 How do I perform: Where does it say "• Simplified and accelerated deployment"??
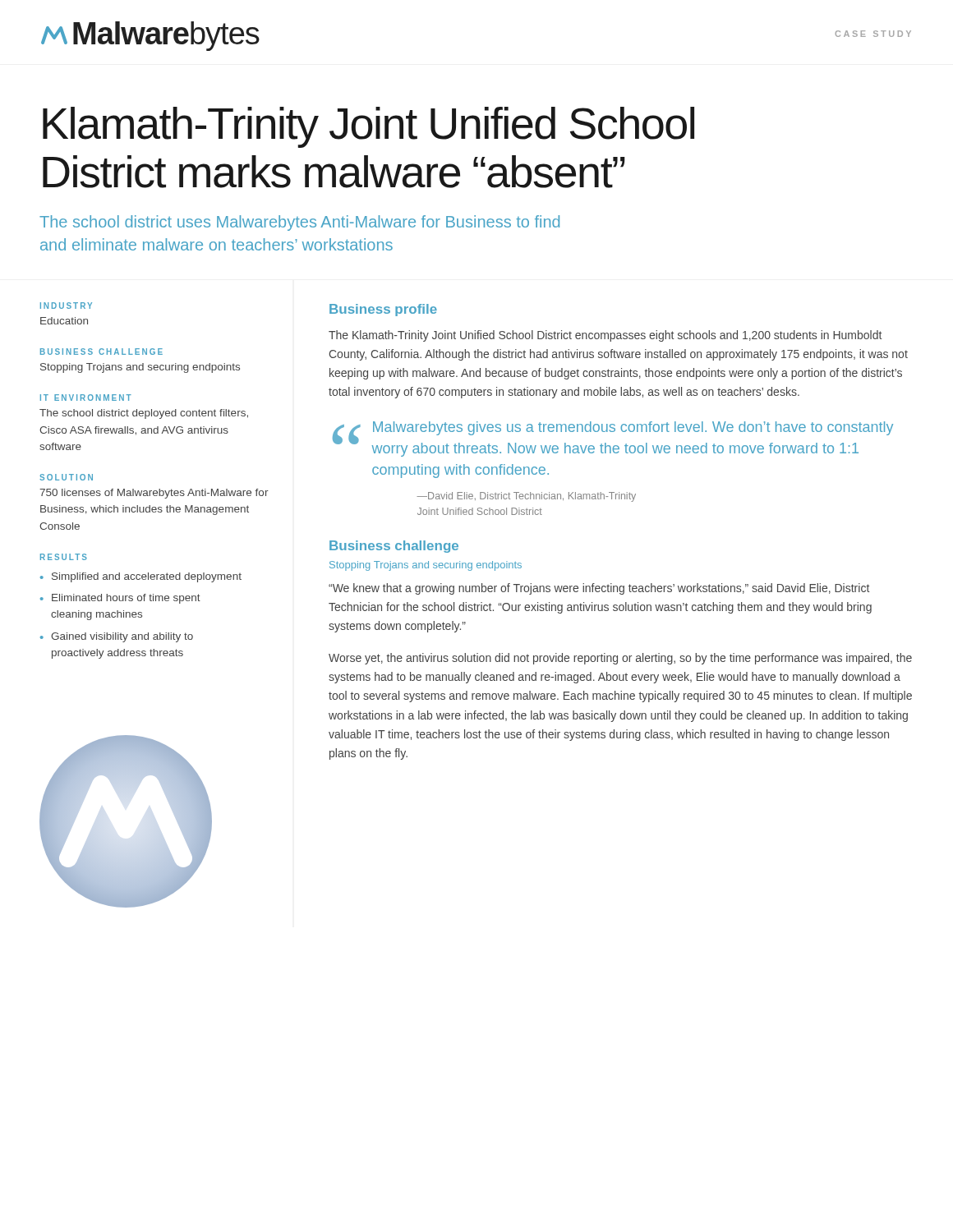[x=140, y=577]
